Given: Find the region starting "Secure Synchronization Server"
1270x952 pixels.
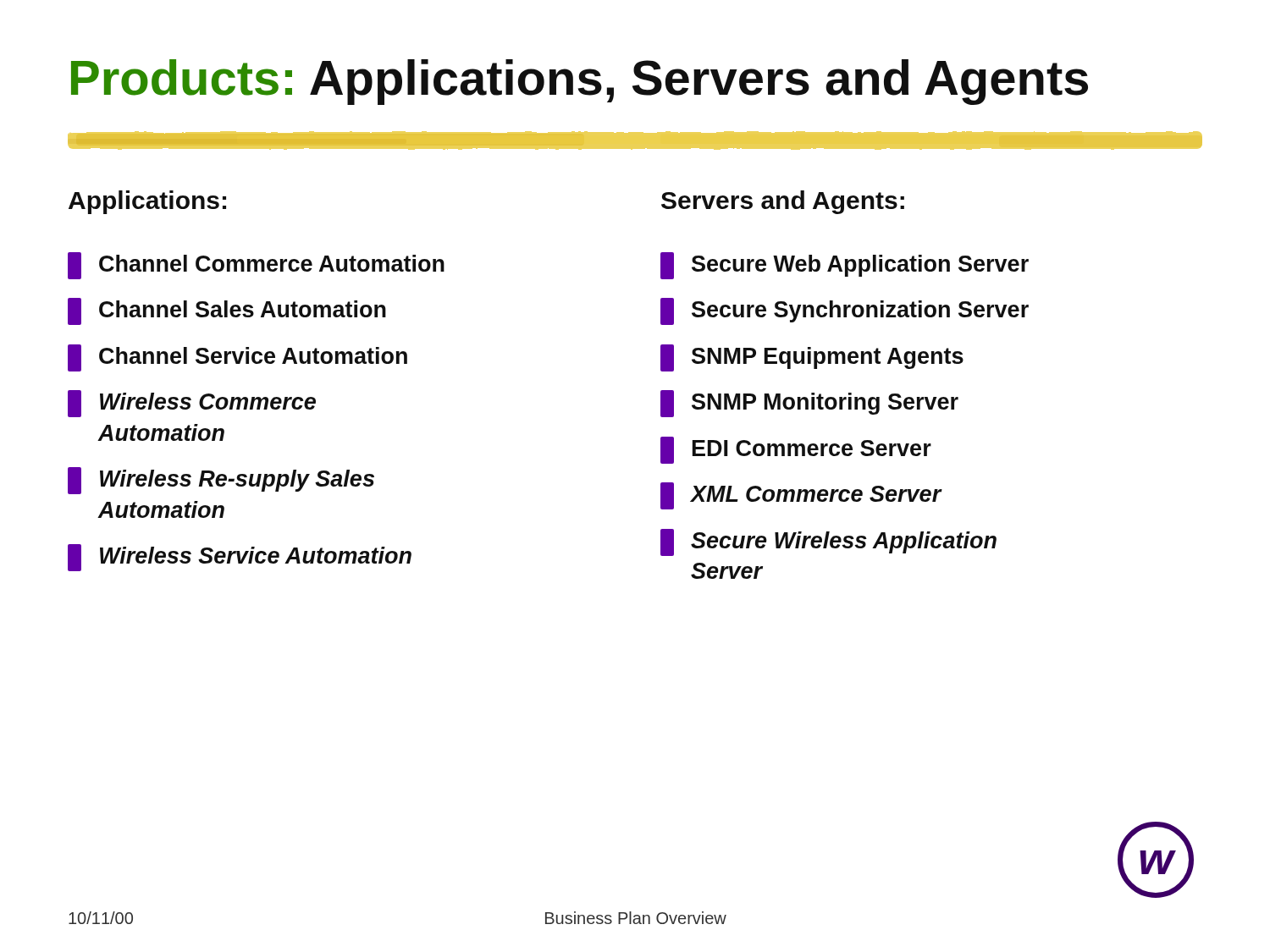Looking at the screenshot, I should point(845,310).
